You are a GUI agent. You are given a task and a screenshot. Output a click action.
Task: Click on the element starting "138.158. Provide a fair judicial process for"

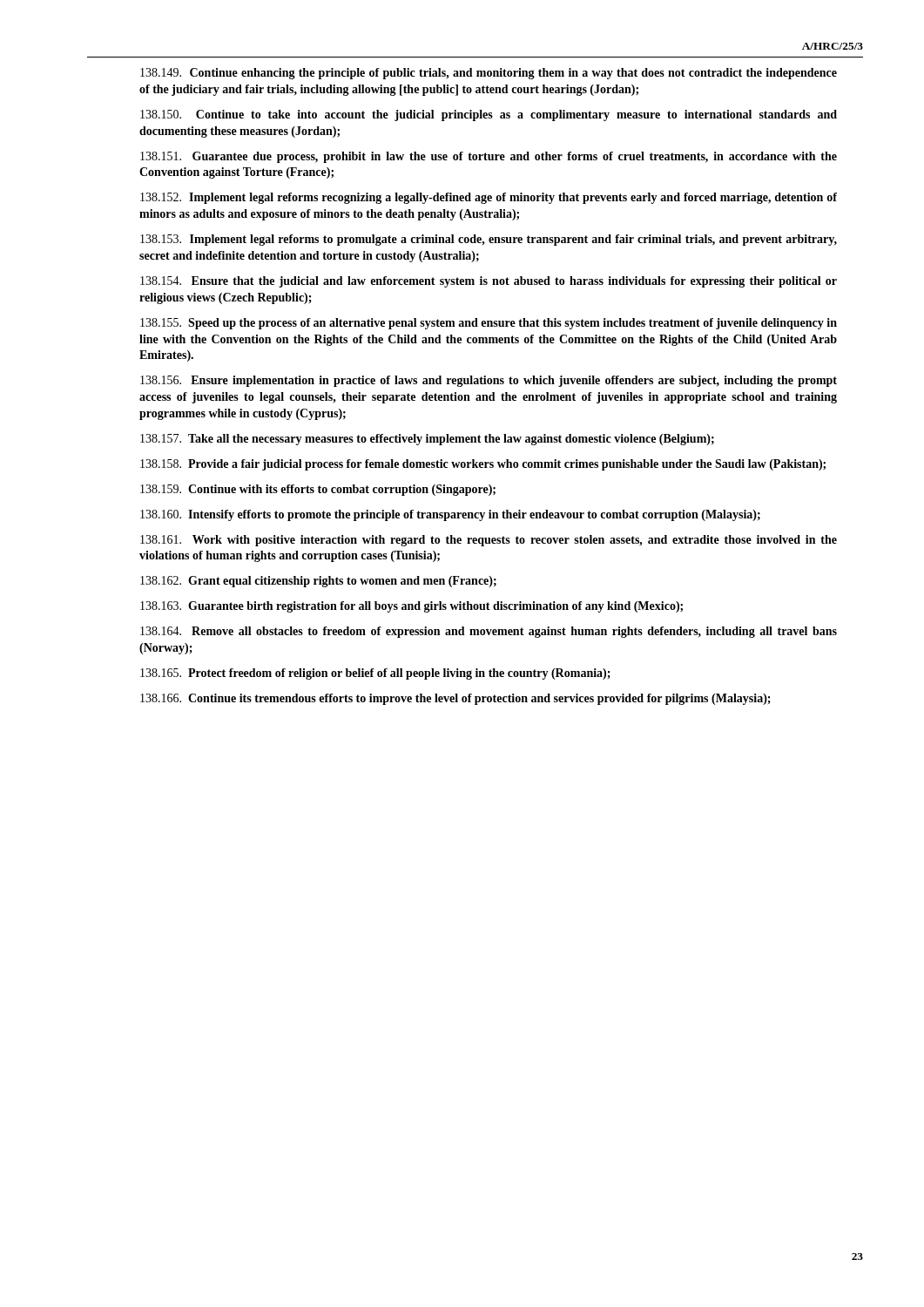tap(483, 464)
